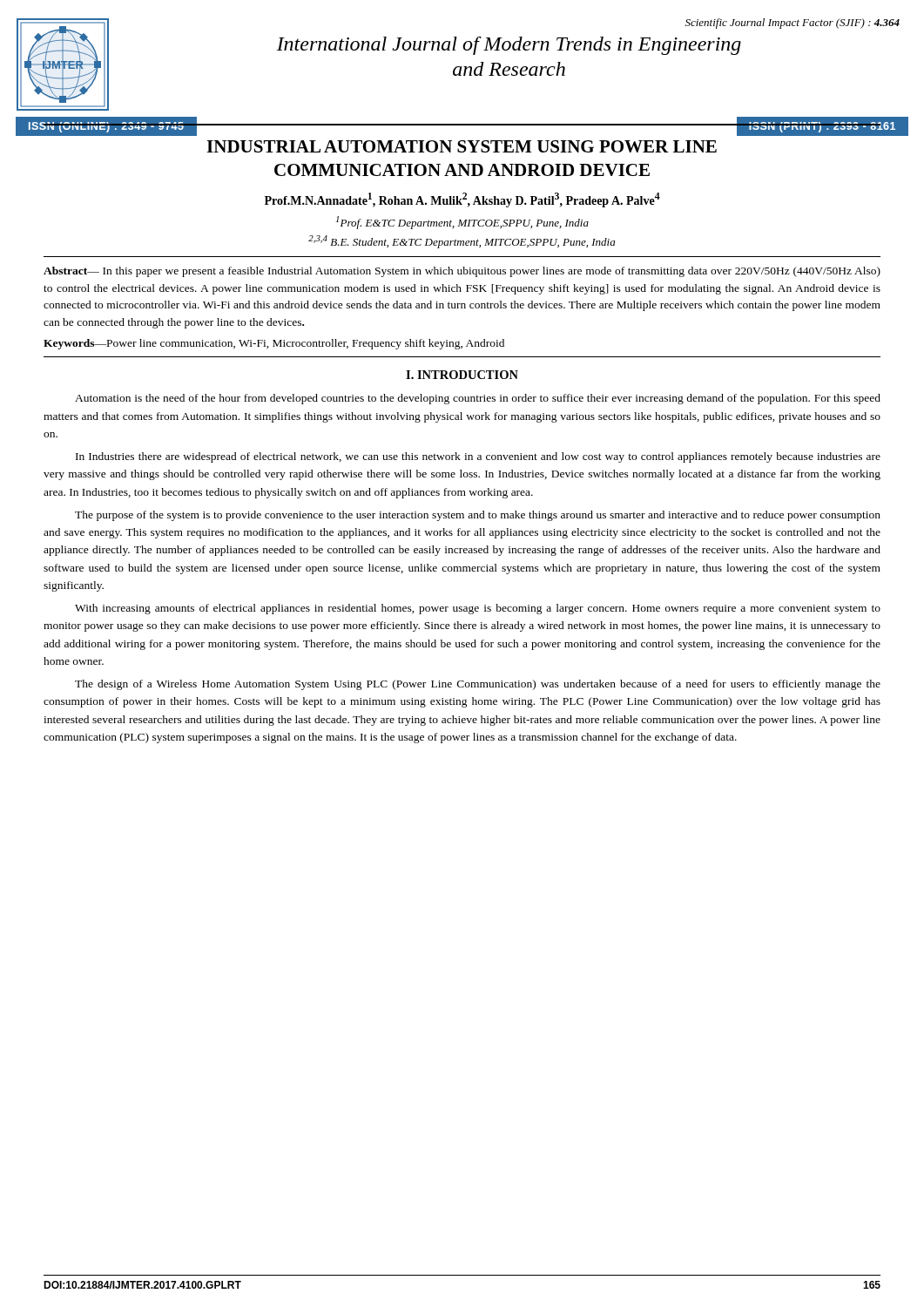Viewport: 924px width, 1307px height.
Task: Click the passage that begins "With increasing amounts of electrical"
Action: (x=462, y=634)
